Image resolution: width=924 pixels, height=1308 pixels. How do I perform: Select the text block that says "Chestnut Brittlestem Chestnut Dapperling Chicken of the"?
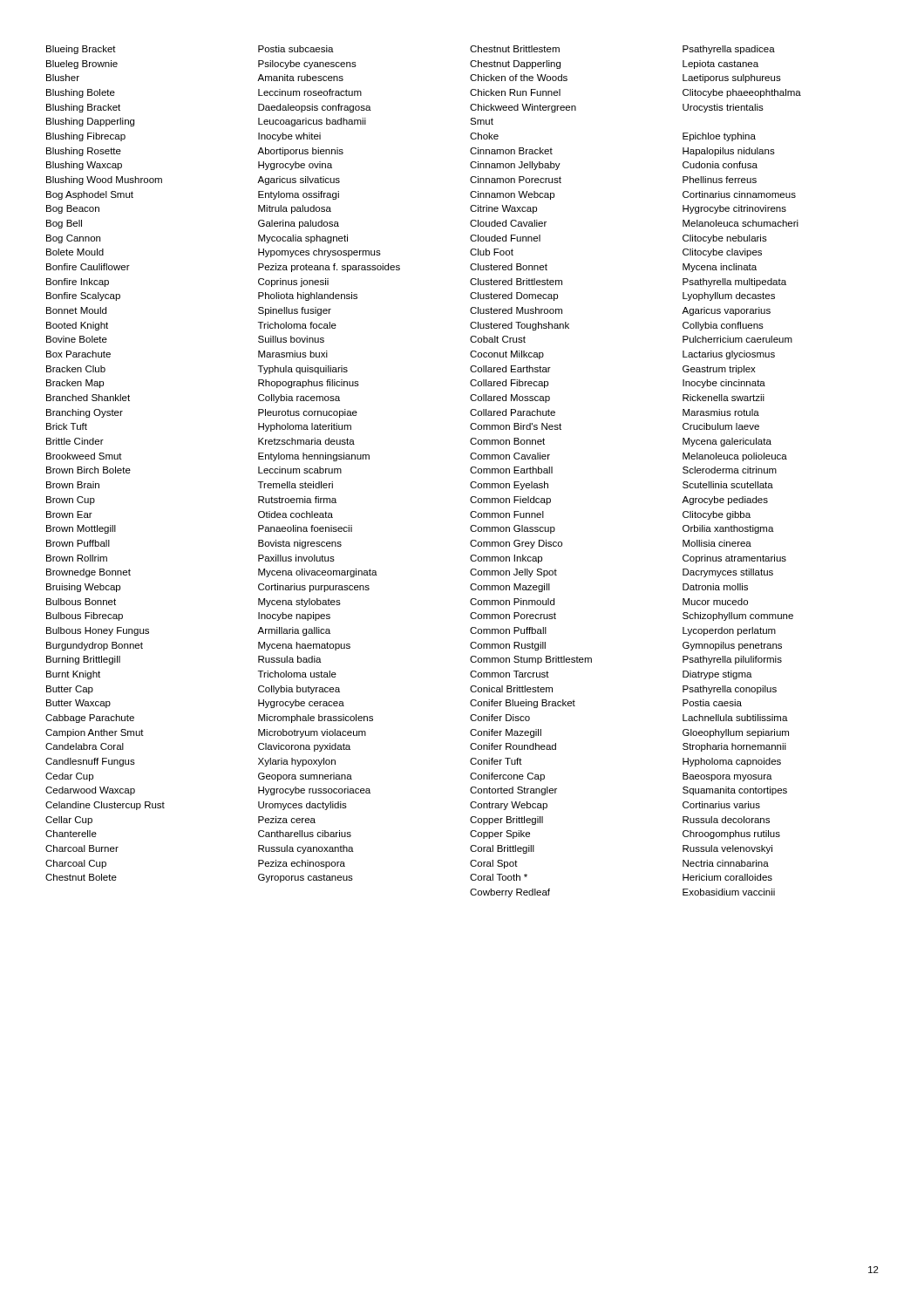pyautogui.click(x=515, y=49)
